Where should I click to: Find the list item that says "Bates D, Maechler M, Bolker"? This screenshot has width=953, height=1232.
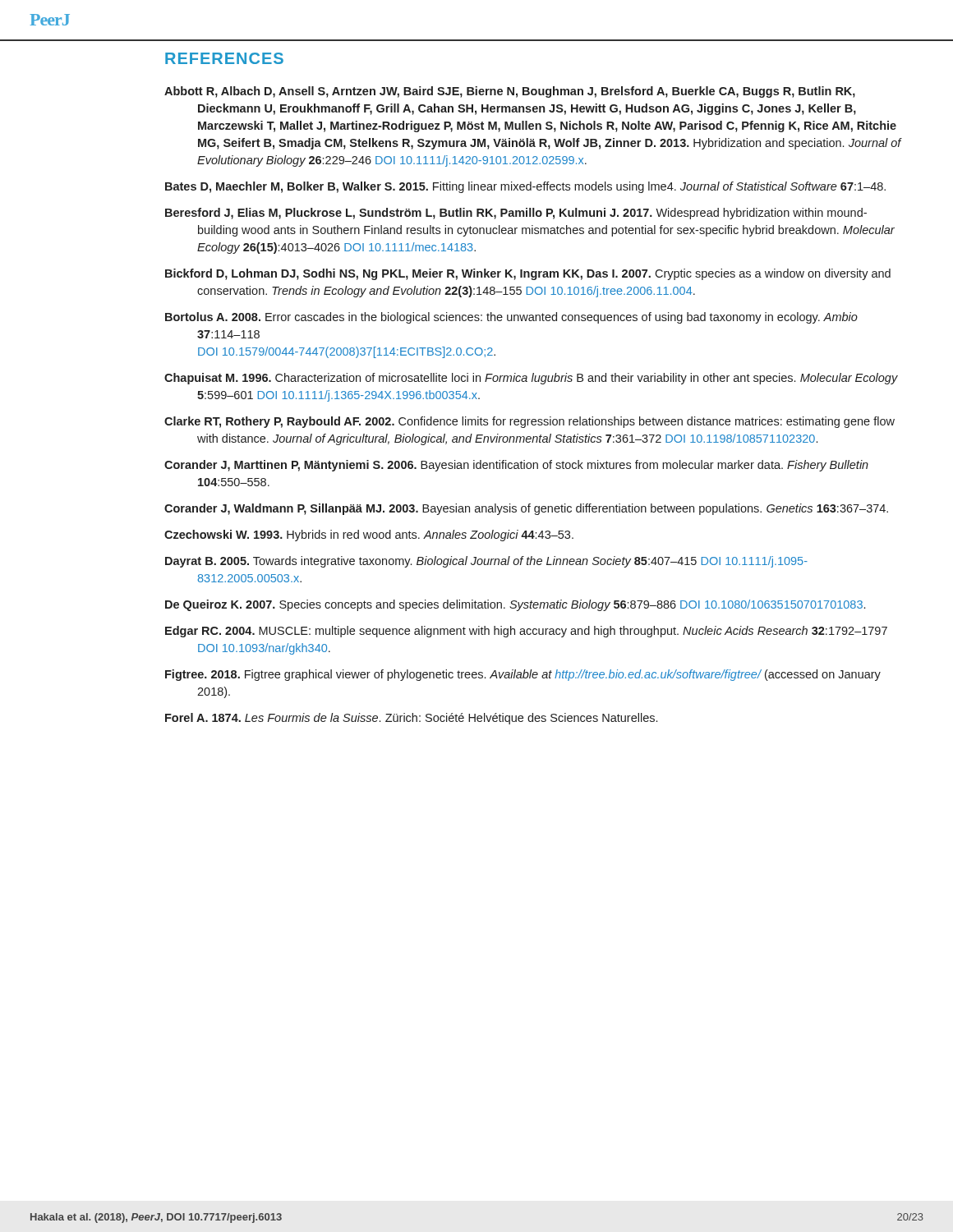526,187
